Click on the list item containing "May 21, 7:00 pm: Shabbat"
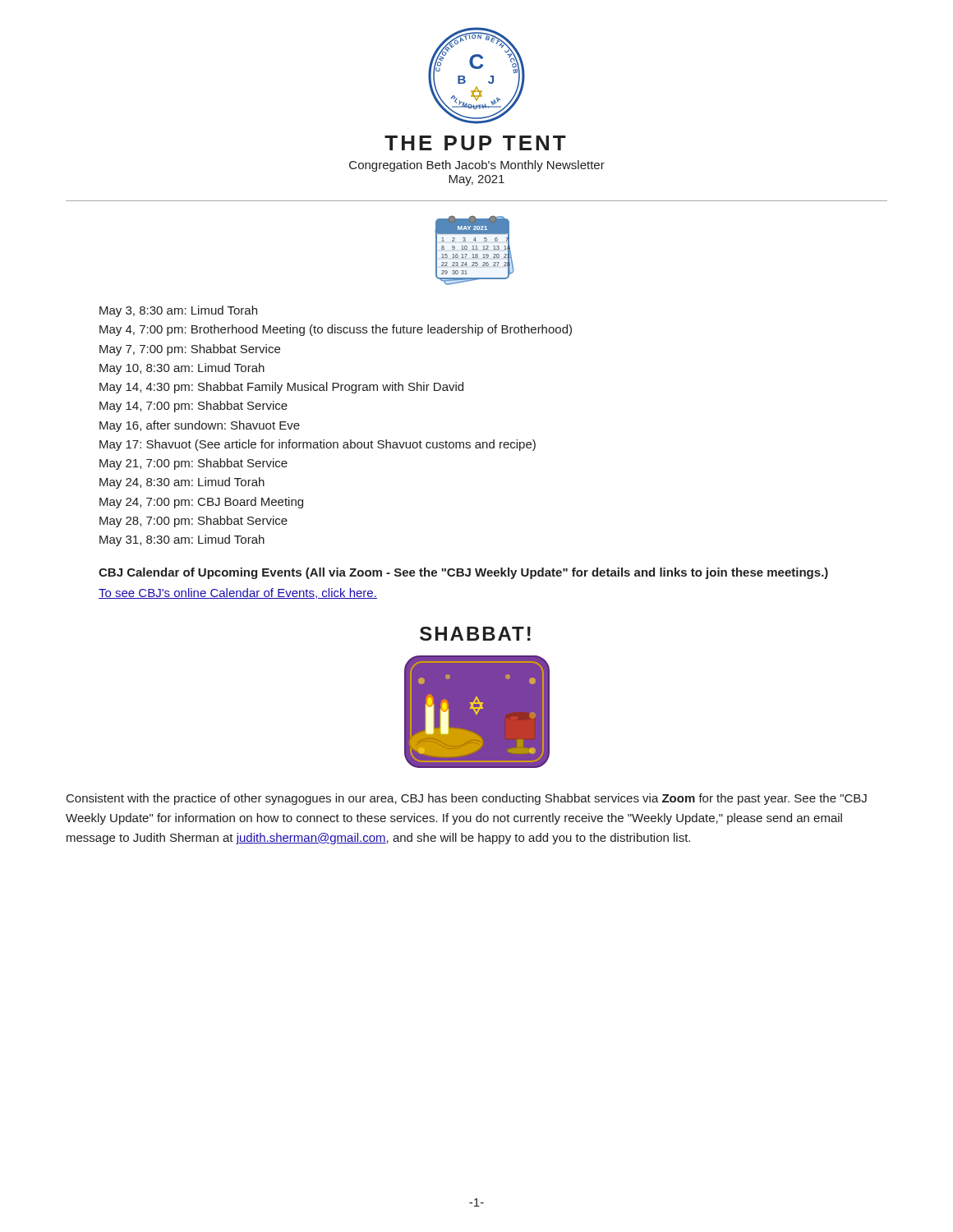The height and width of the screenshot is (1232, 953). pos(193,463)
